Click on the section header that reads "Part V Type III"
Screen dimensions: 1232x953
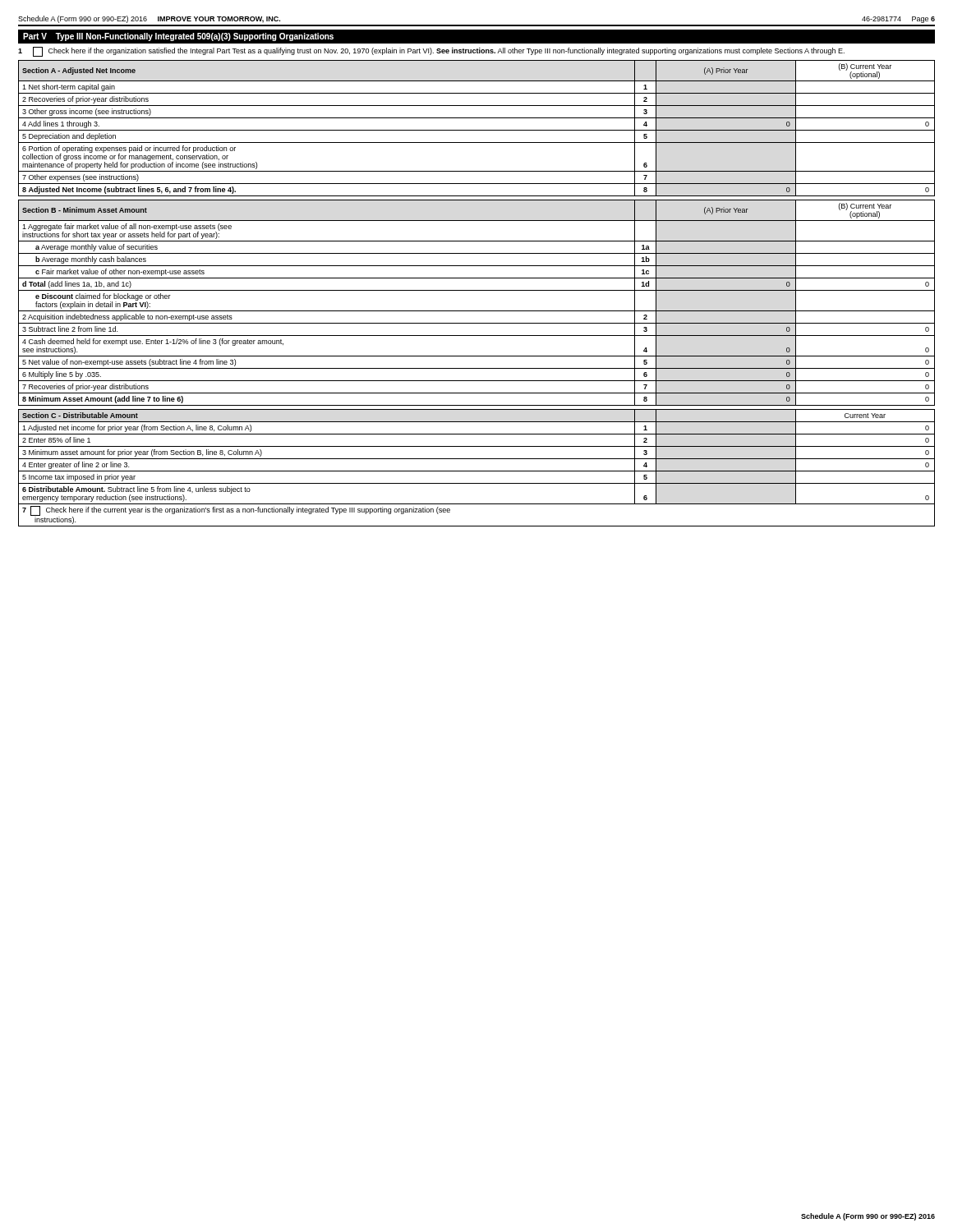[178, 37]
